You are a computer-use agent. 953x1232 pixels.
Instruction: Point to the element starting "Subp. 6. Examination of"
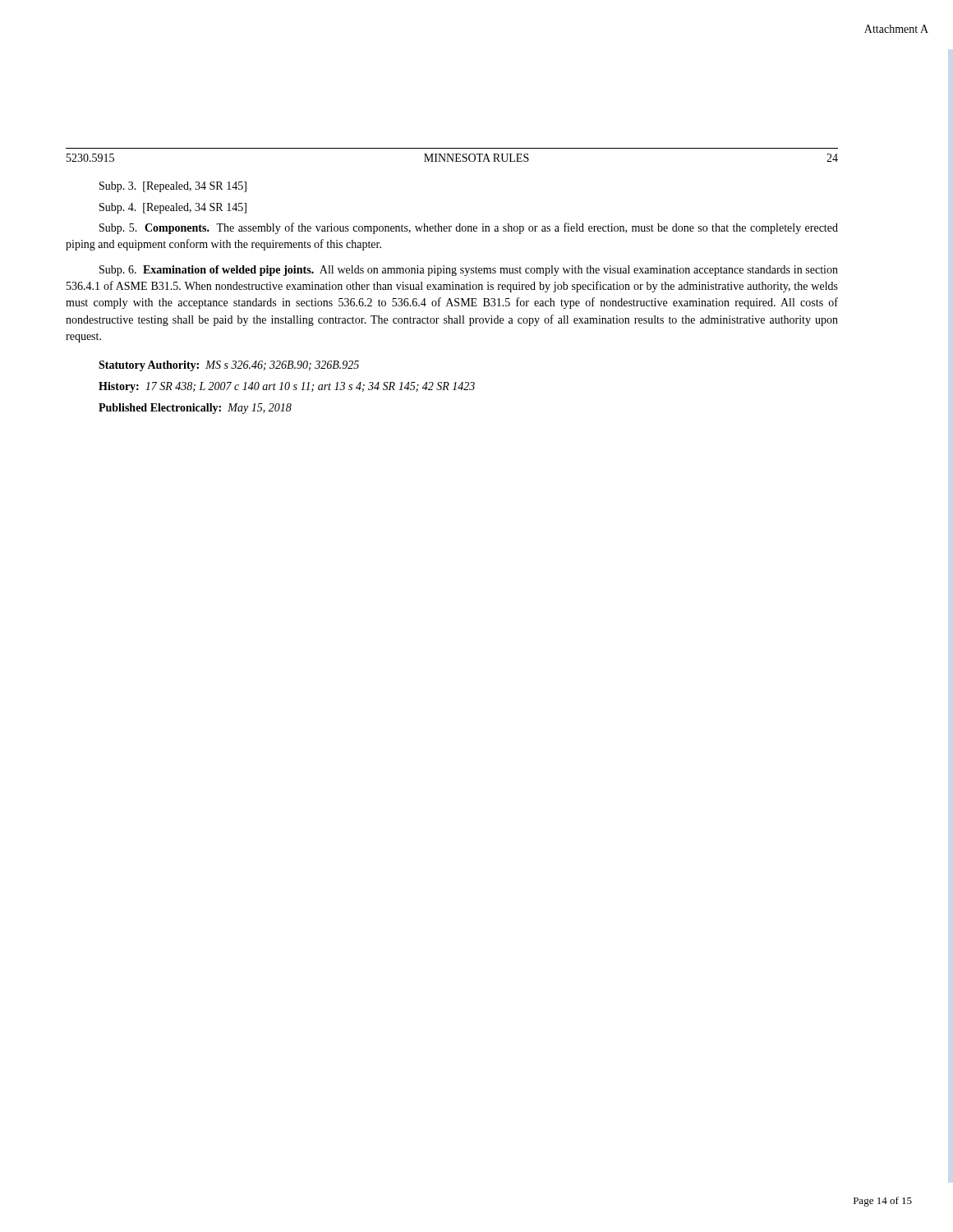click(x=452, y=303)
